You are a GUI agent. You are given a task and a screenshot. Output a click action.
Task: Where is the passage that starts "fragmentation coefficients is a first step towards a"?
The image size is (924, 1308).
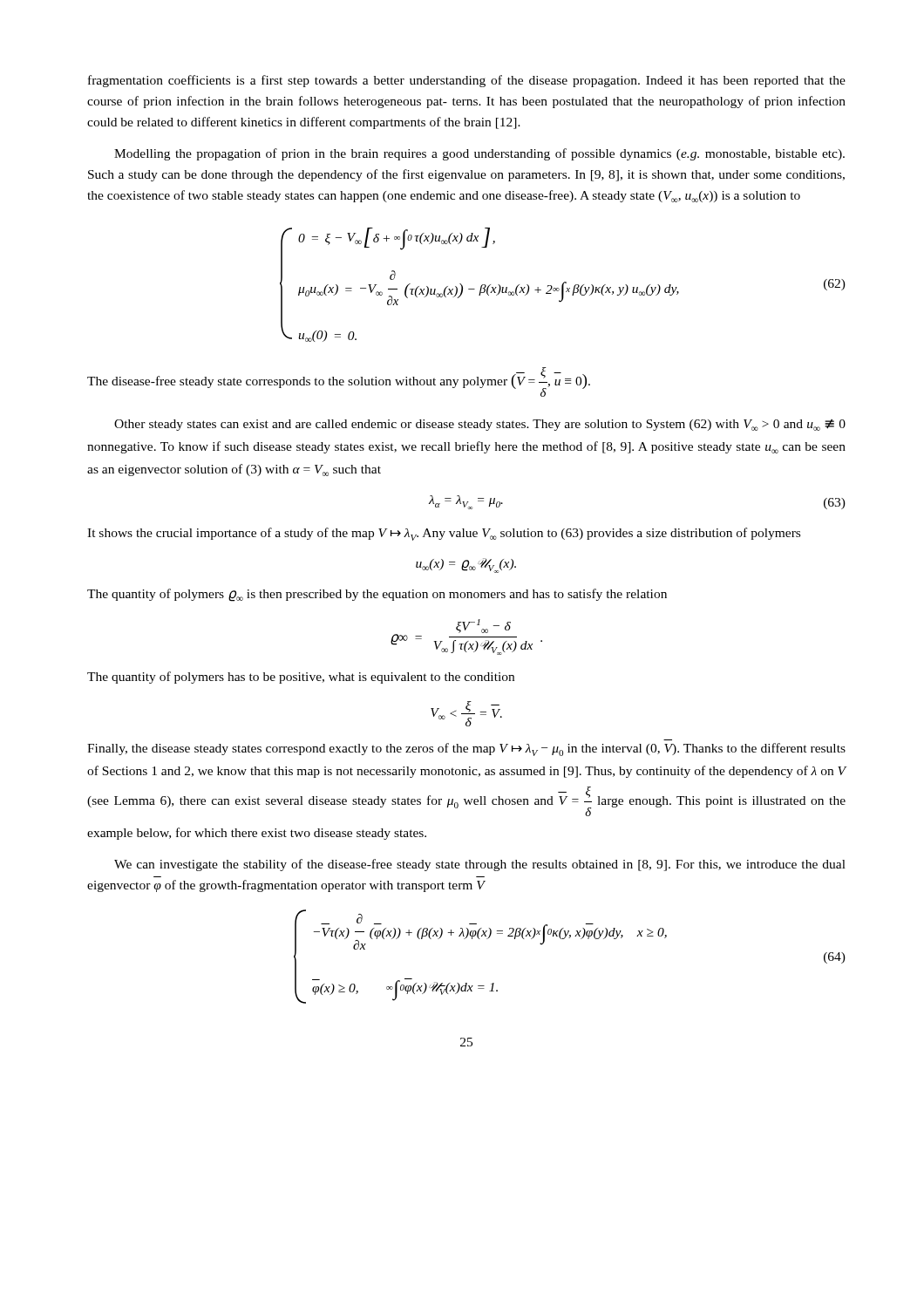click(x=466, y=101)
